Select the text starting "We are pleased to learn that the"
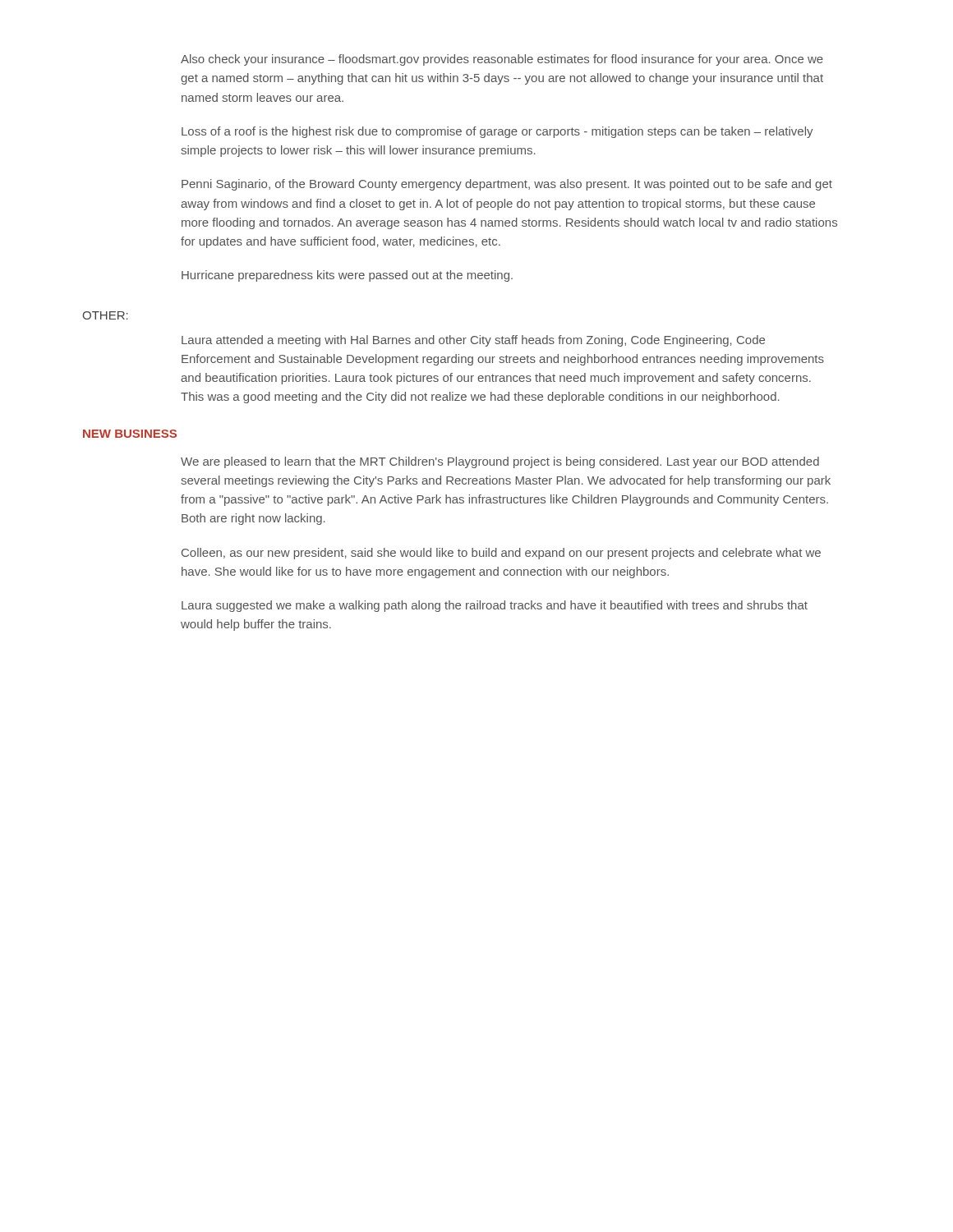 pos(506,489)
